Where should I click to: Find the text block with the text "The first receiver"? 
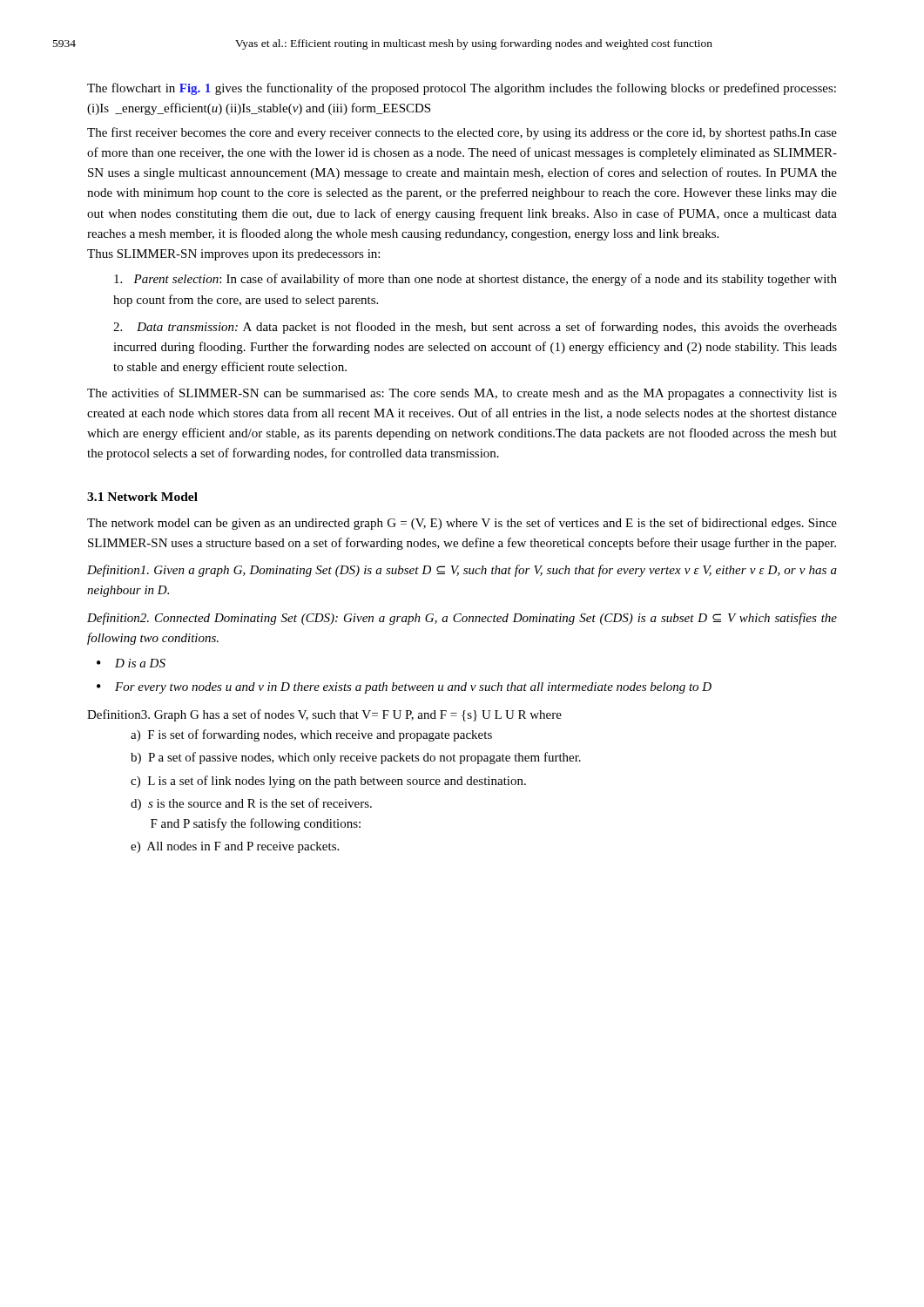462,193
